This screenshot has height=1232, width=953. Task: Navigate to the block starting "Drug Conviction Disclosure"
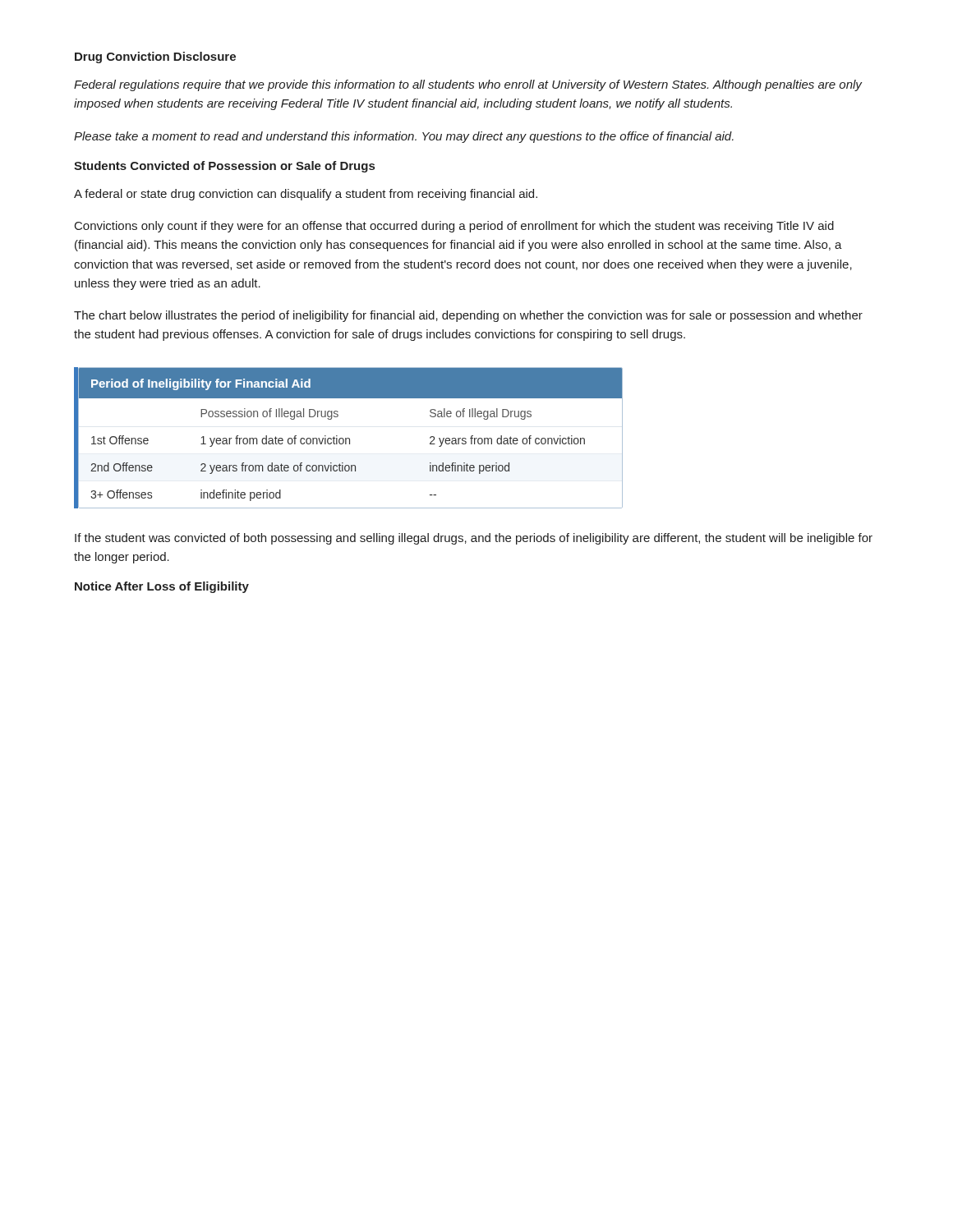[x=155, y=56]
